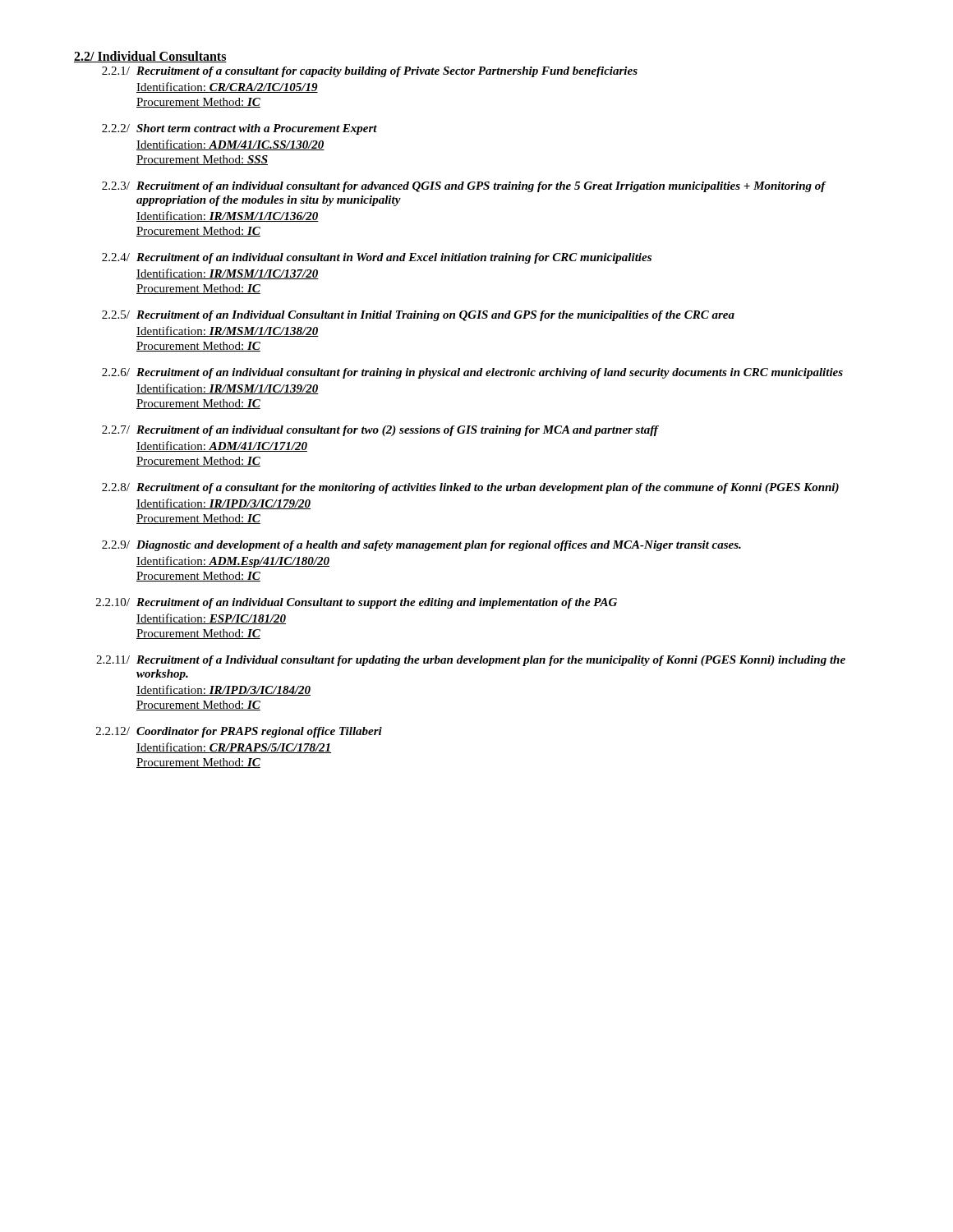Locate the passage starting "2.2.6/ Recruitment of"
This screenshot has height=1232, width=953.
472,373
